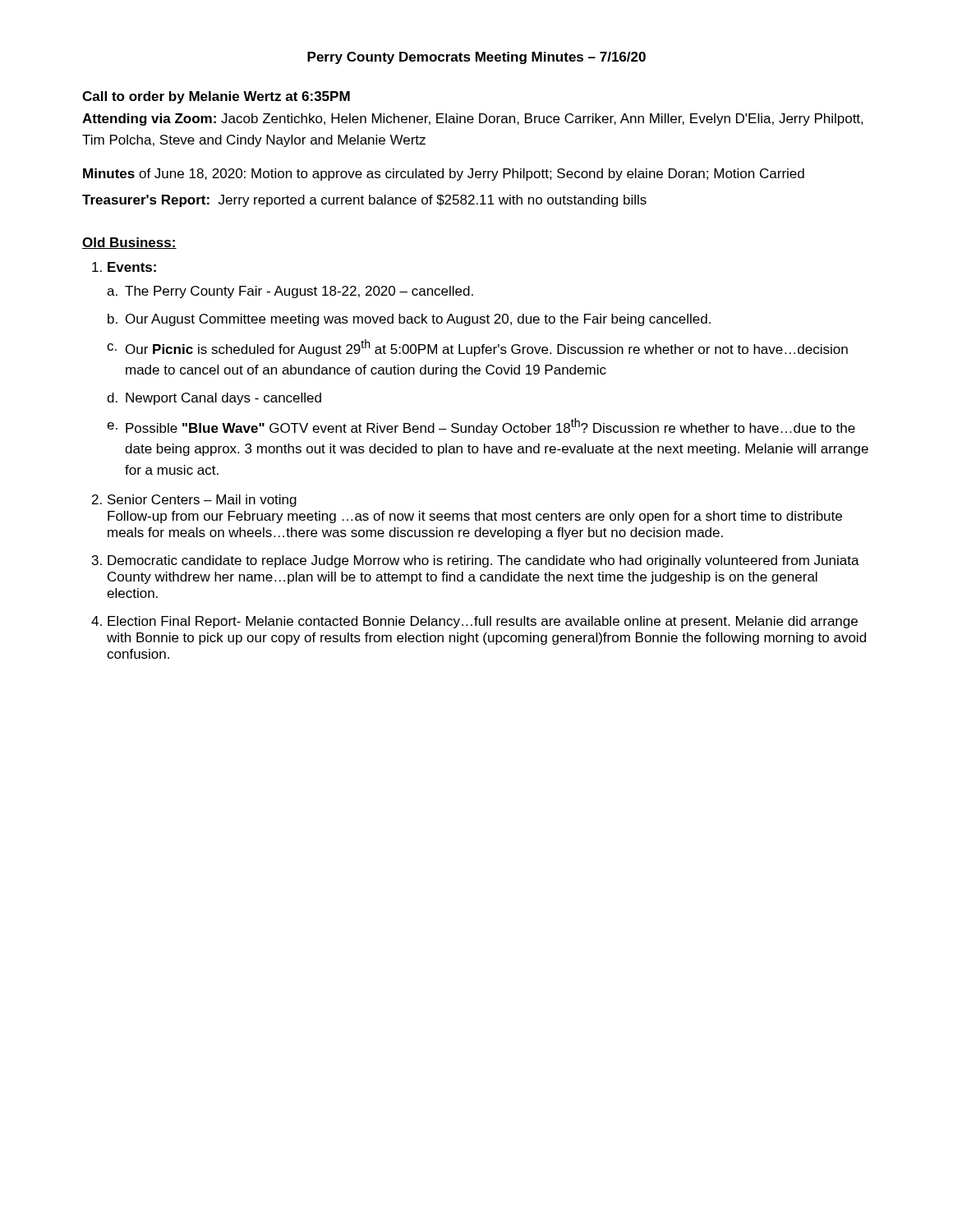
Task: Click on the element starting "Election Final Report-"
Action: pos(487,638)
